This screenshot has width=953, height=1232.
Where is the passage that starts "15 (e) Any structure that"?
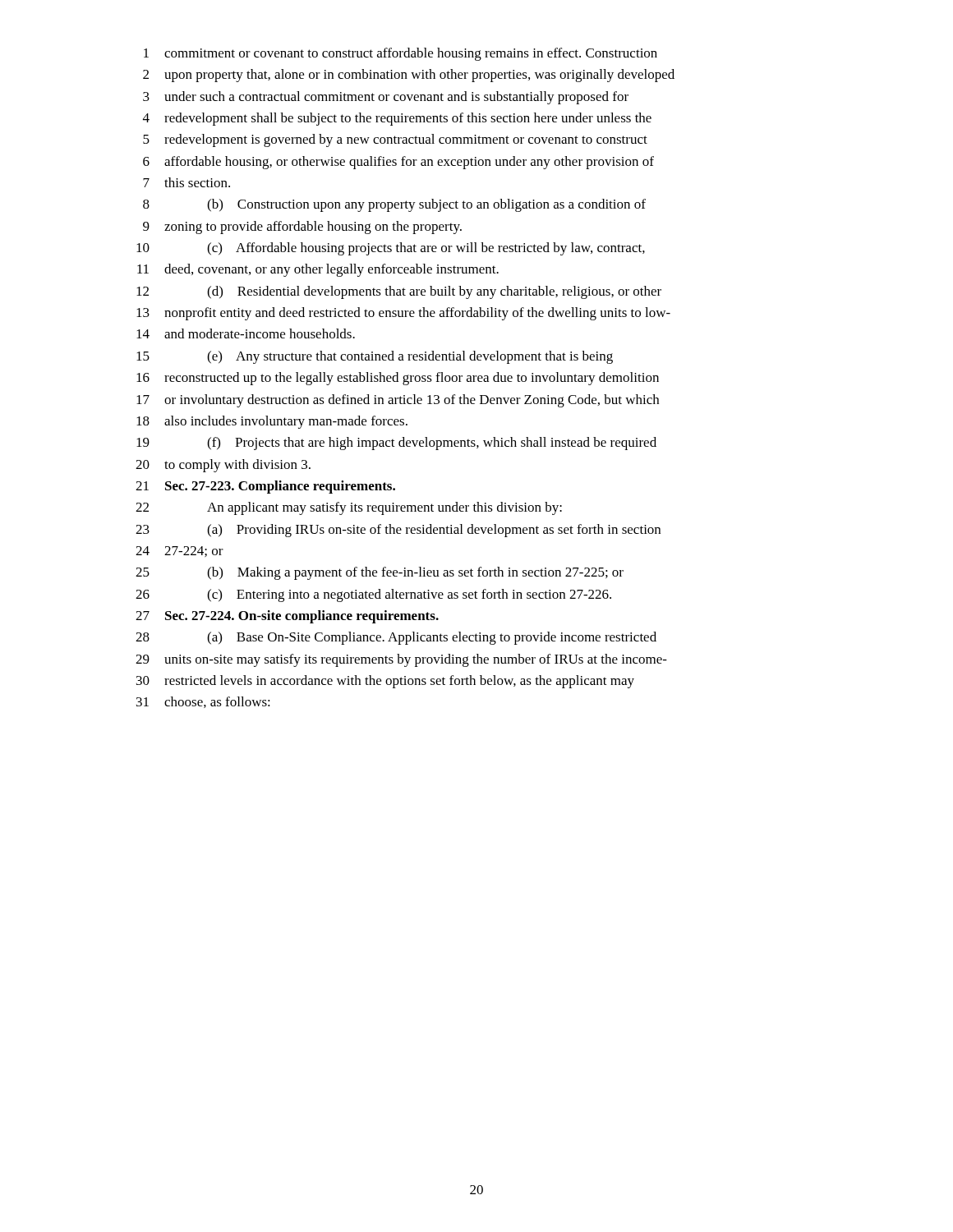point(500,389)
